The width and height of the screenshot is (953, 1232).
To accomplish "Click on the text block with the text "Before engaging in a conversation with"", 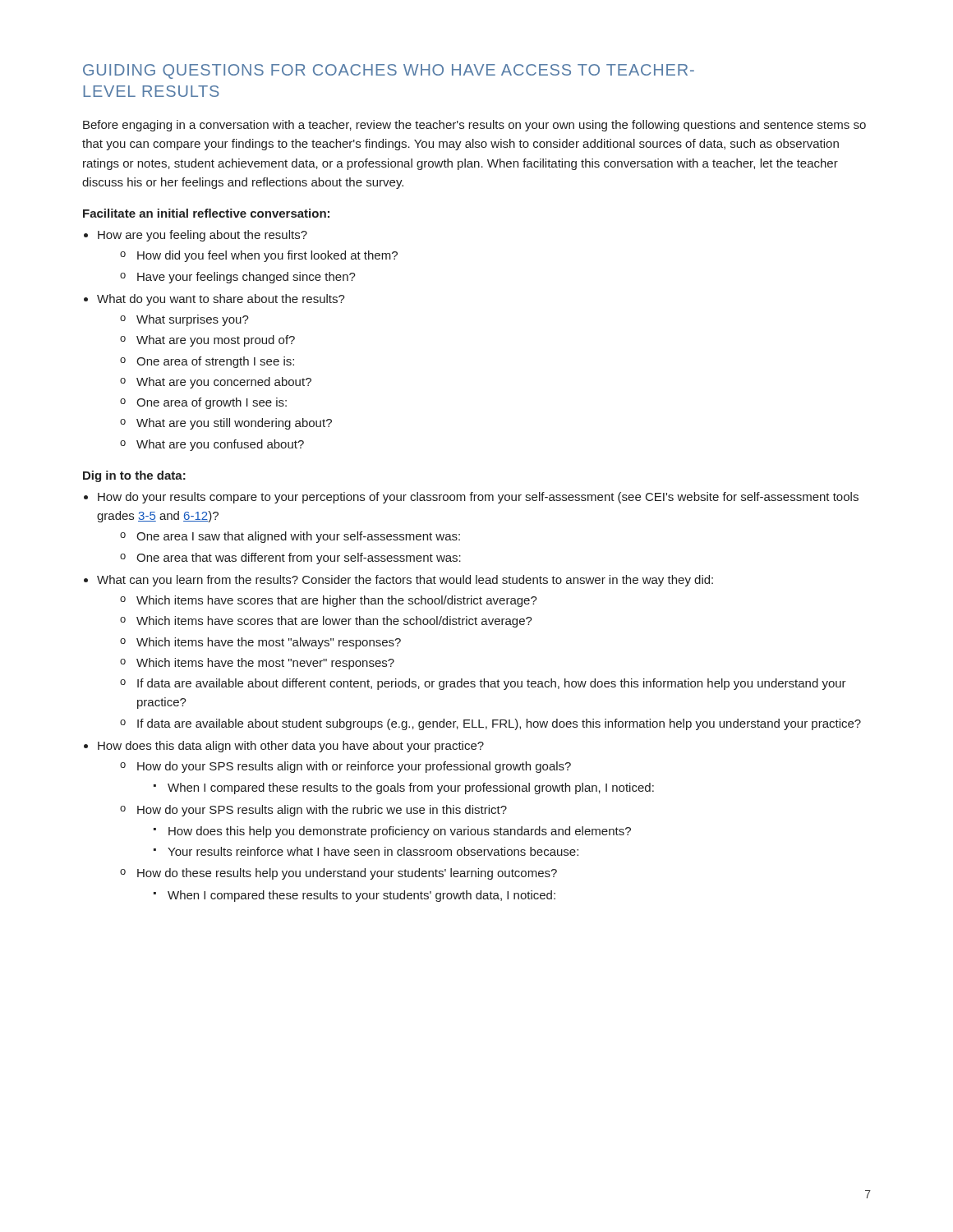I will click(474, 153).
